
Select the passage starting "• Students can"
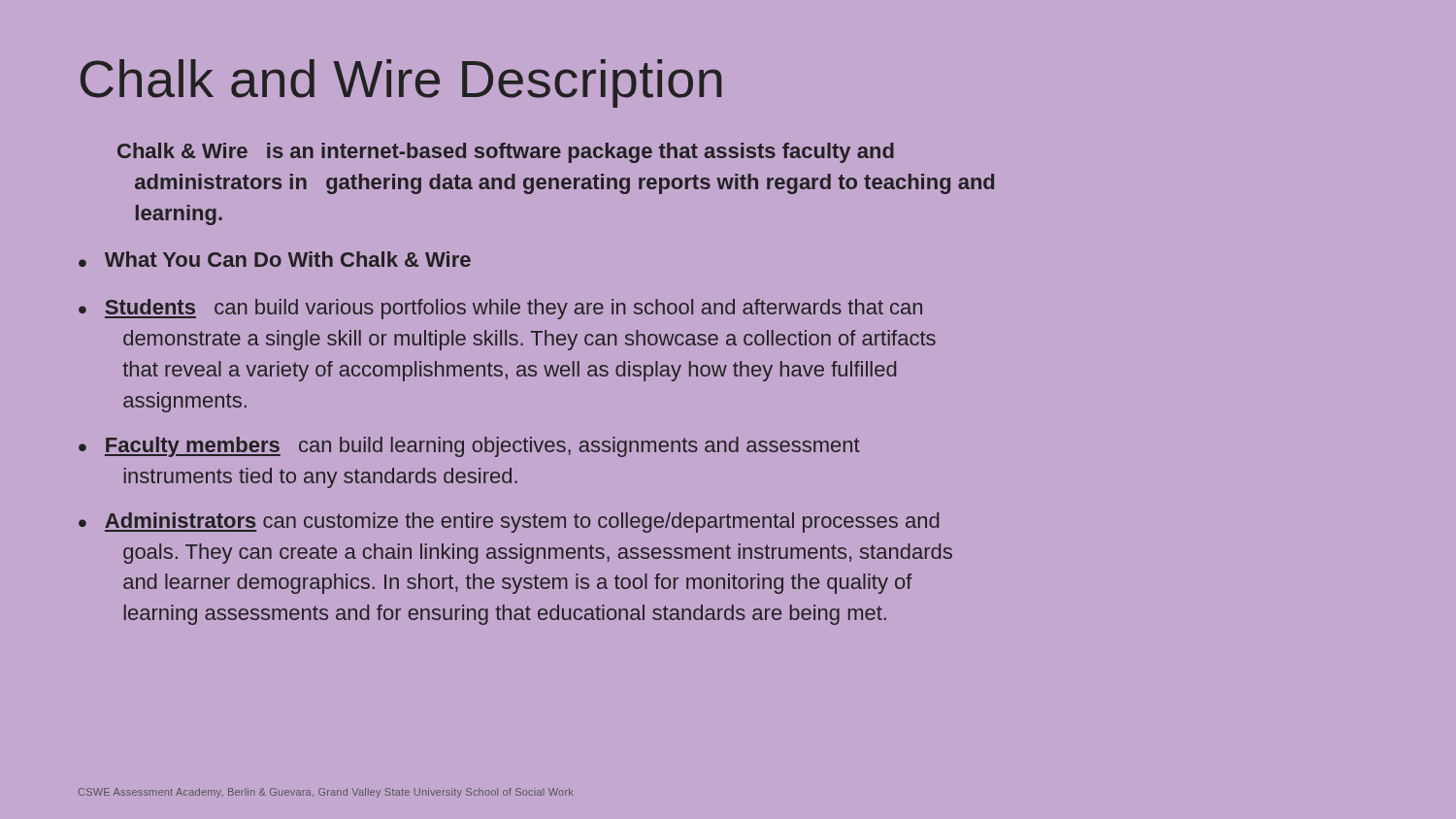507,354
